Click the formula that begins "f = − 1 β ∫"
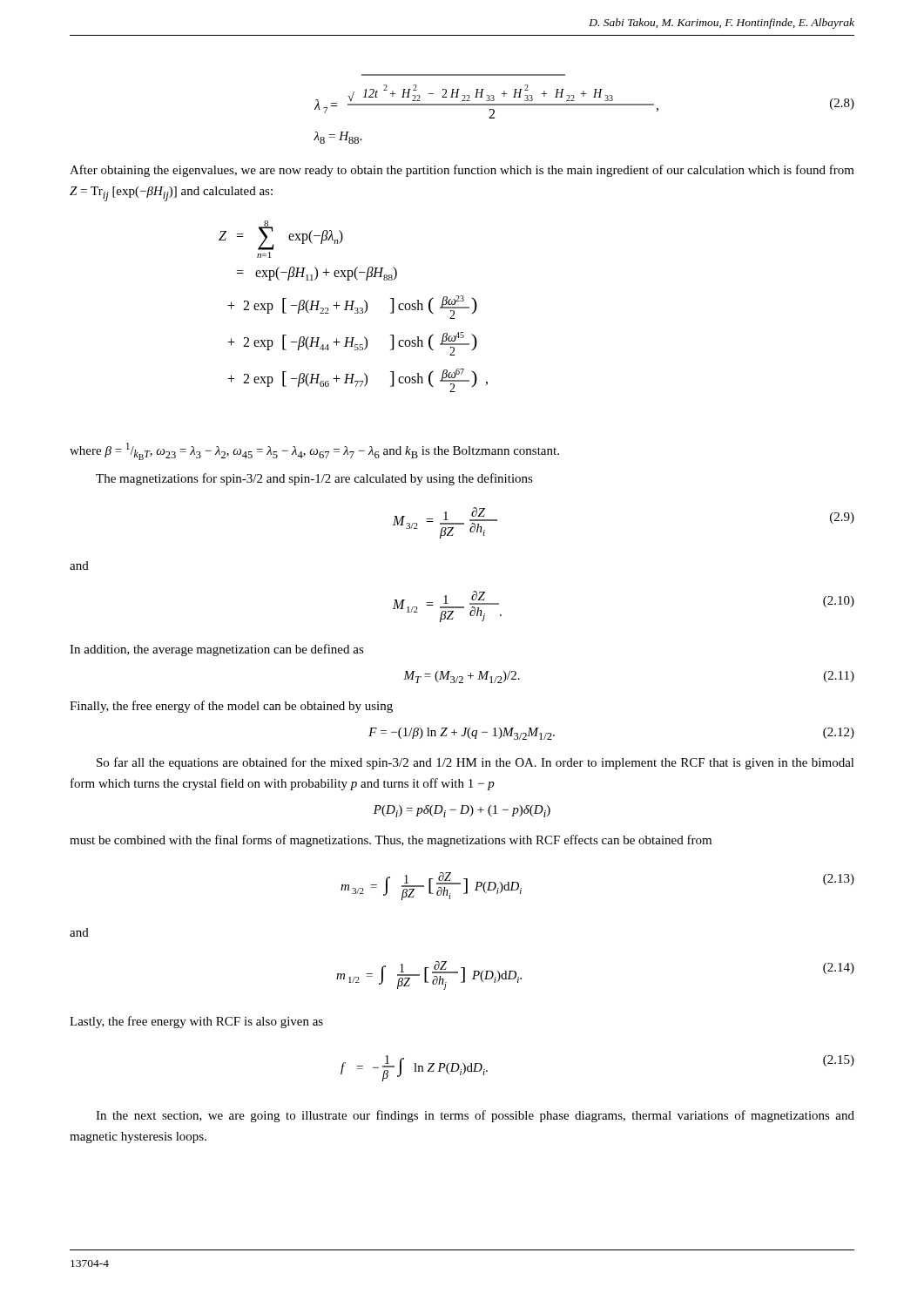This screenshot has width=924, height=1307. pos(400,1068)
